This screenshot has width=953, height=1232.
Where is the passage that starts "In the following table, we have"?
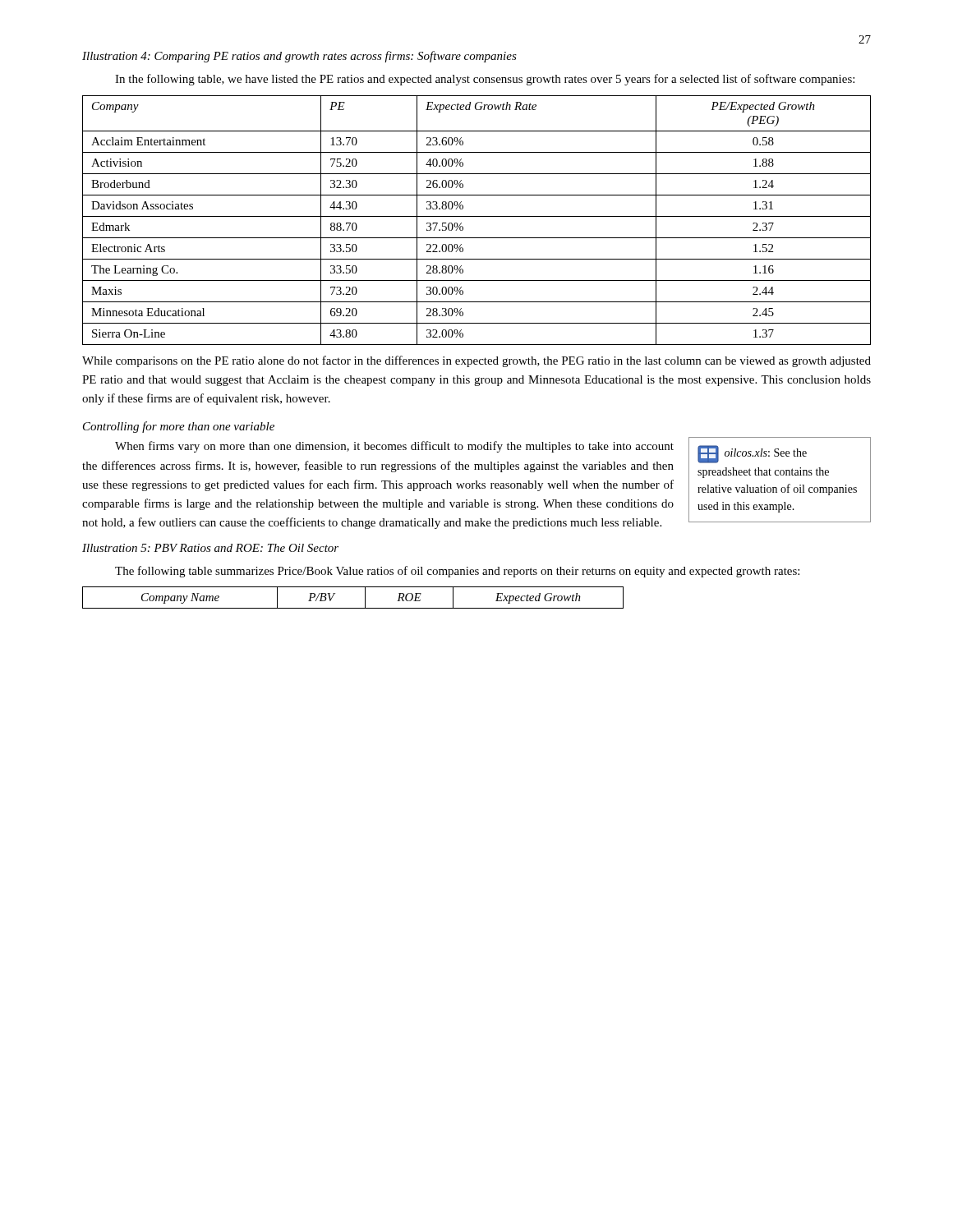tap(485, 79)
